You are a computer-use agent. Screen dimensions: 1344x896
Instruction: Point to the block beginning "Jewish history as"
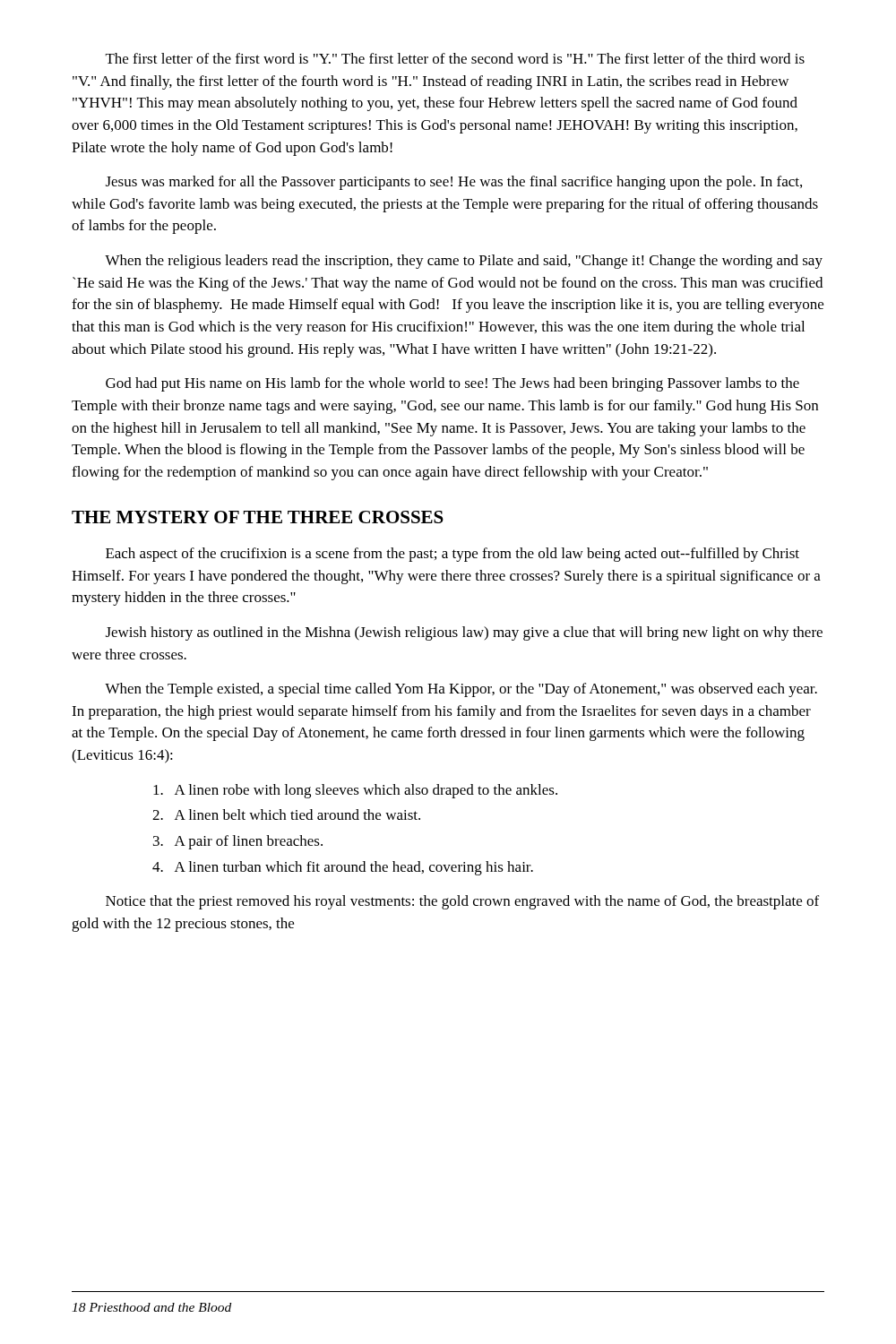coord(447,643)
